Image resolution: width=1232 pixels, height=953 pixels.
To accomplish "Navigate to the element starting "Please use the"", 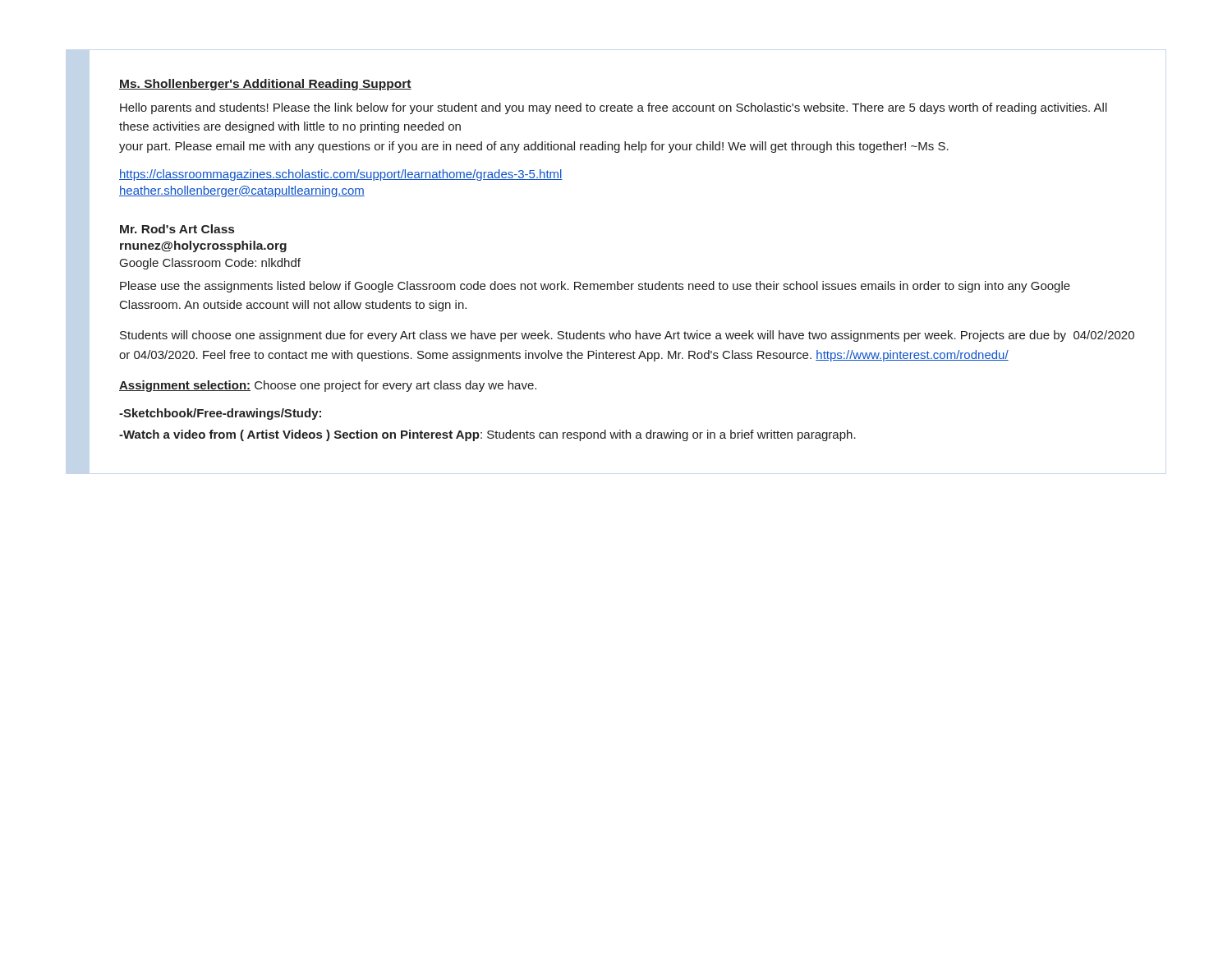I will click(595, 295).
